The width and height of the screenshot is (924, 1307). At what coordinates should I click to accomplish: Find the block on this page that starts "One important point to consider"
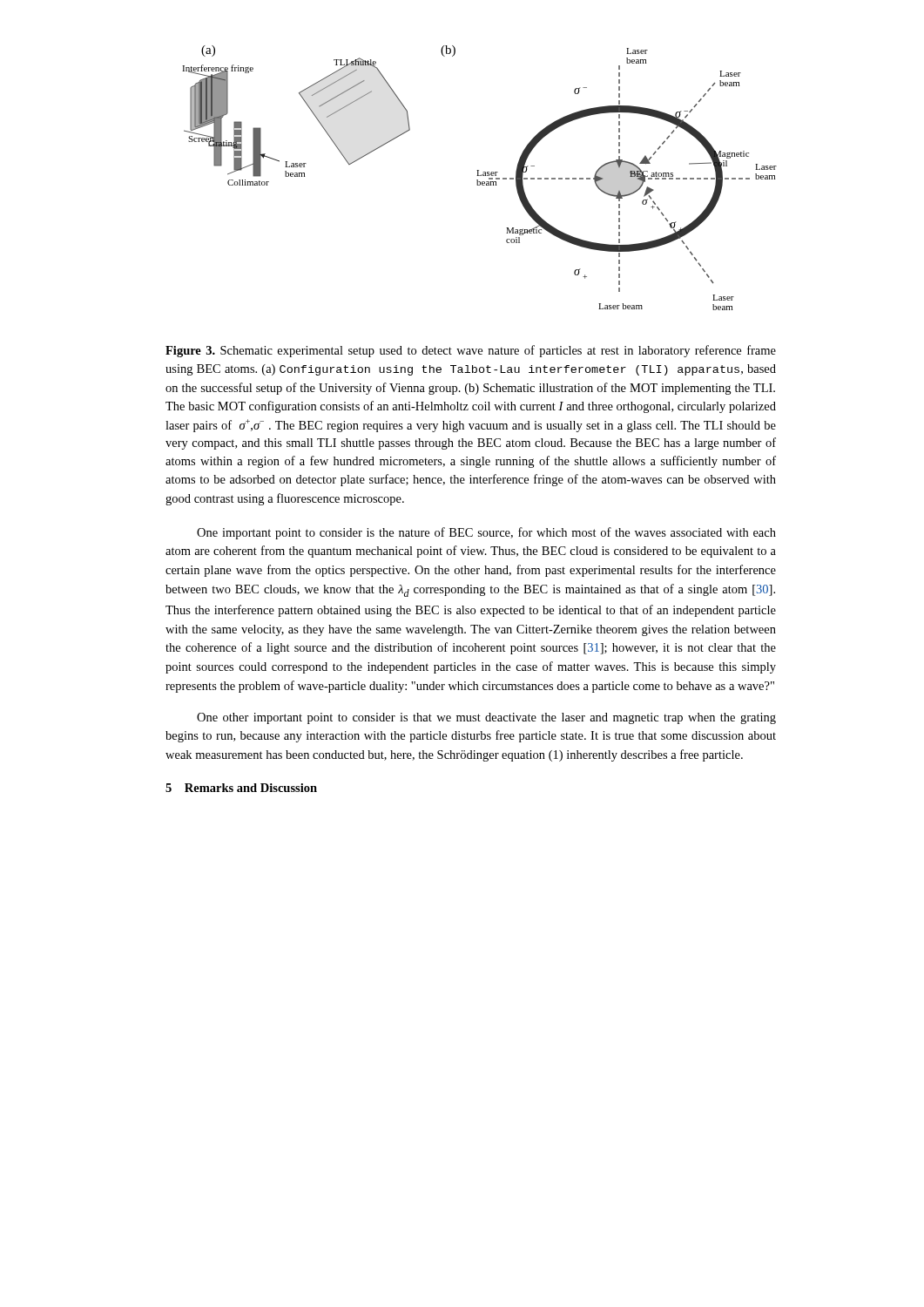471,609
